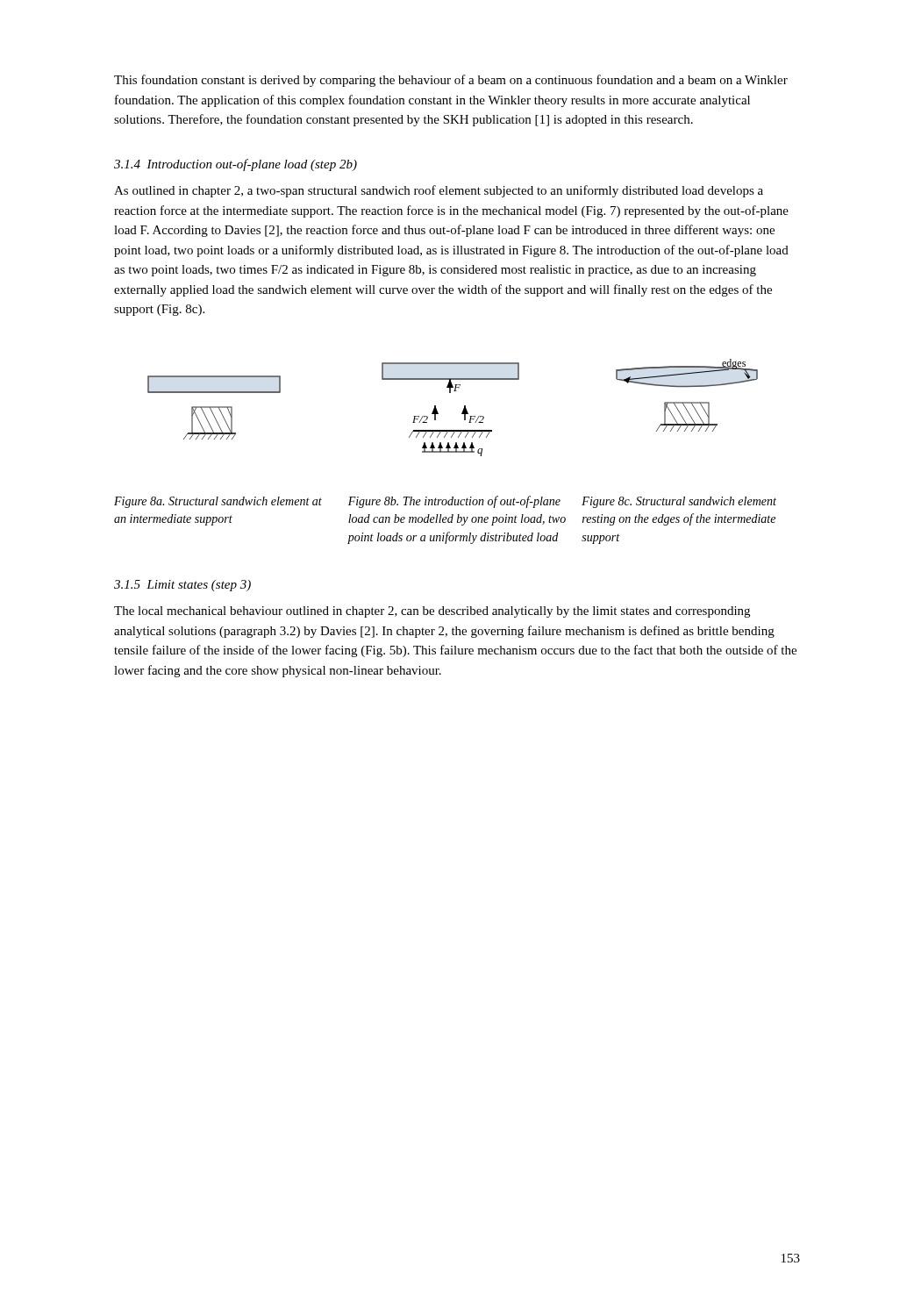The width and height of the screenshot is (914, 1316).
Task: Click on the element starting "The local mechanical behaviour outlined in chapter"
Action: (x=456, y=641)
